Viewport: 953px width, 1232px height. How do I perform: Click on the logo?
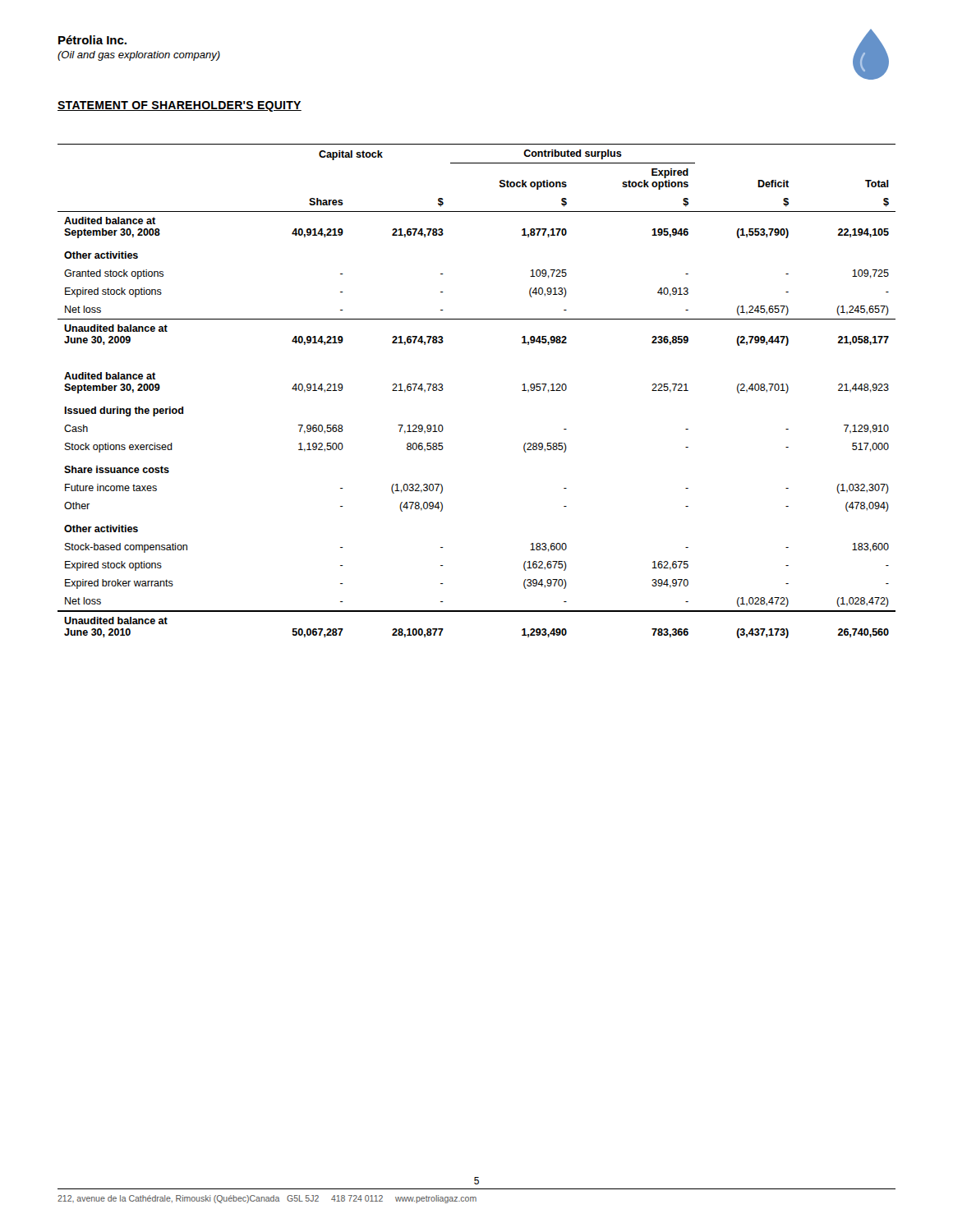point(871,55)
